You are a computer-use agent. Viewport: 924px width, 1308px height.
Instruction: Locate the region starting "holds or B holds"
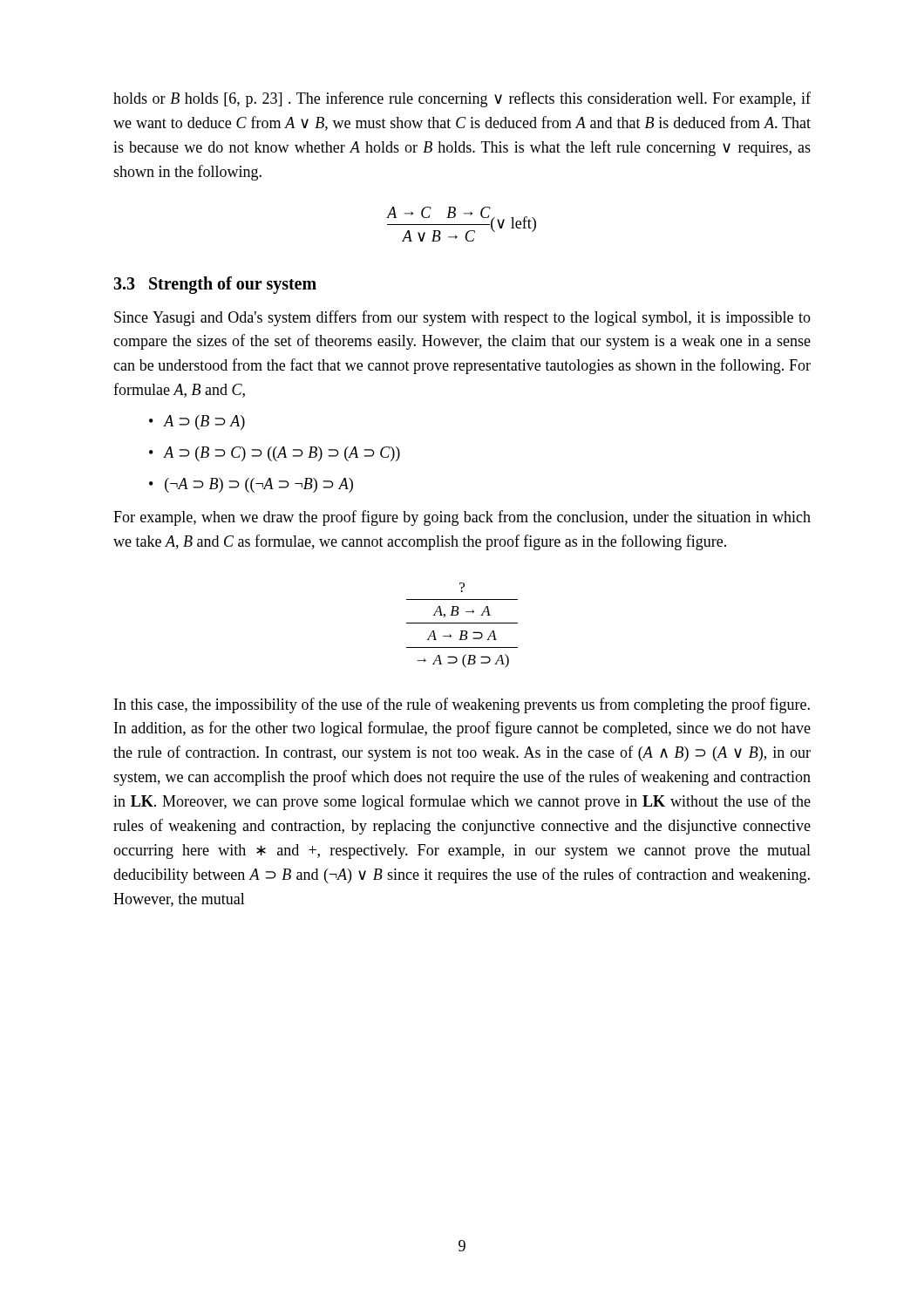tap(462, 135)
